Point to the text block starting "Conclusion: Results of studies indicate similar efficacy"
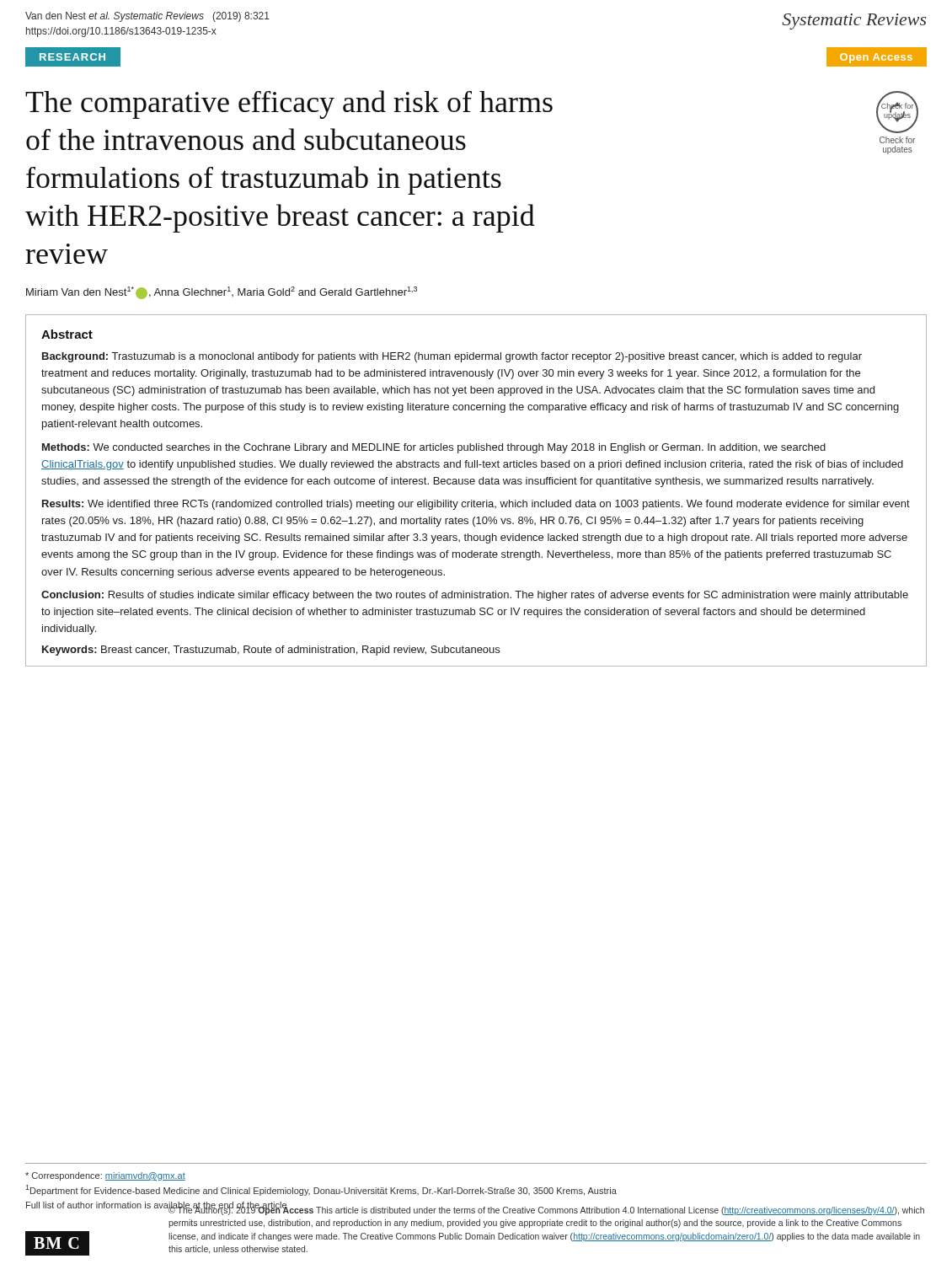The image size is (952, 1264). pyautogui.click(x=475, y=611)
